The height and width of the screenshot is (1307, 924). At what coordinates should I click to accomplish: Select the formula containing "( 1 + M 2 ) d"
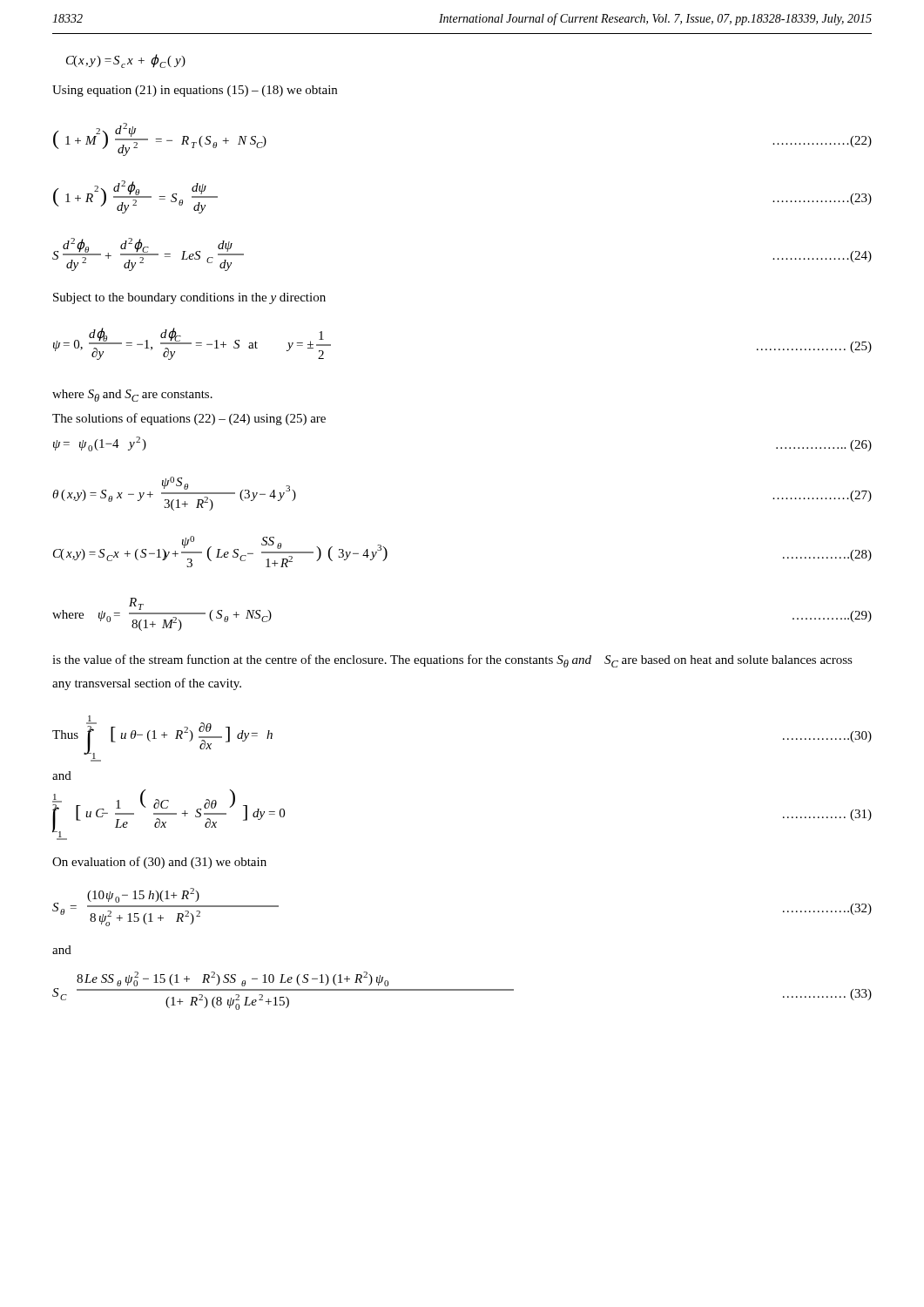coord(131,139)
